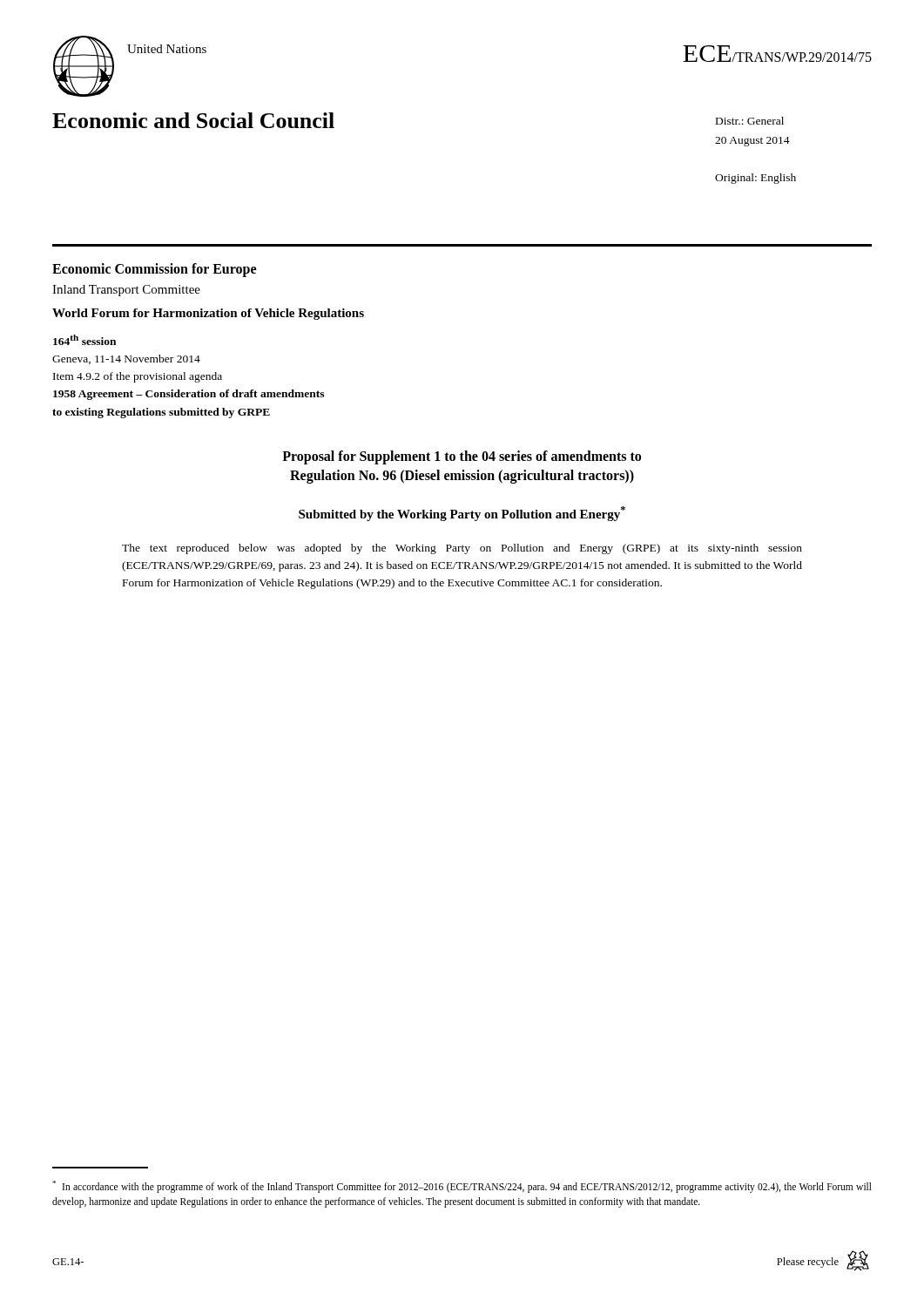Find the text block that reads "164th session Geneva, 11-14 November 2014 Item 4.9.2"
Viewport: 924px width, 1307px height.
(x=84, y=340)
